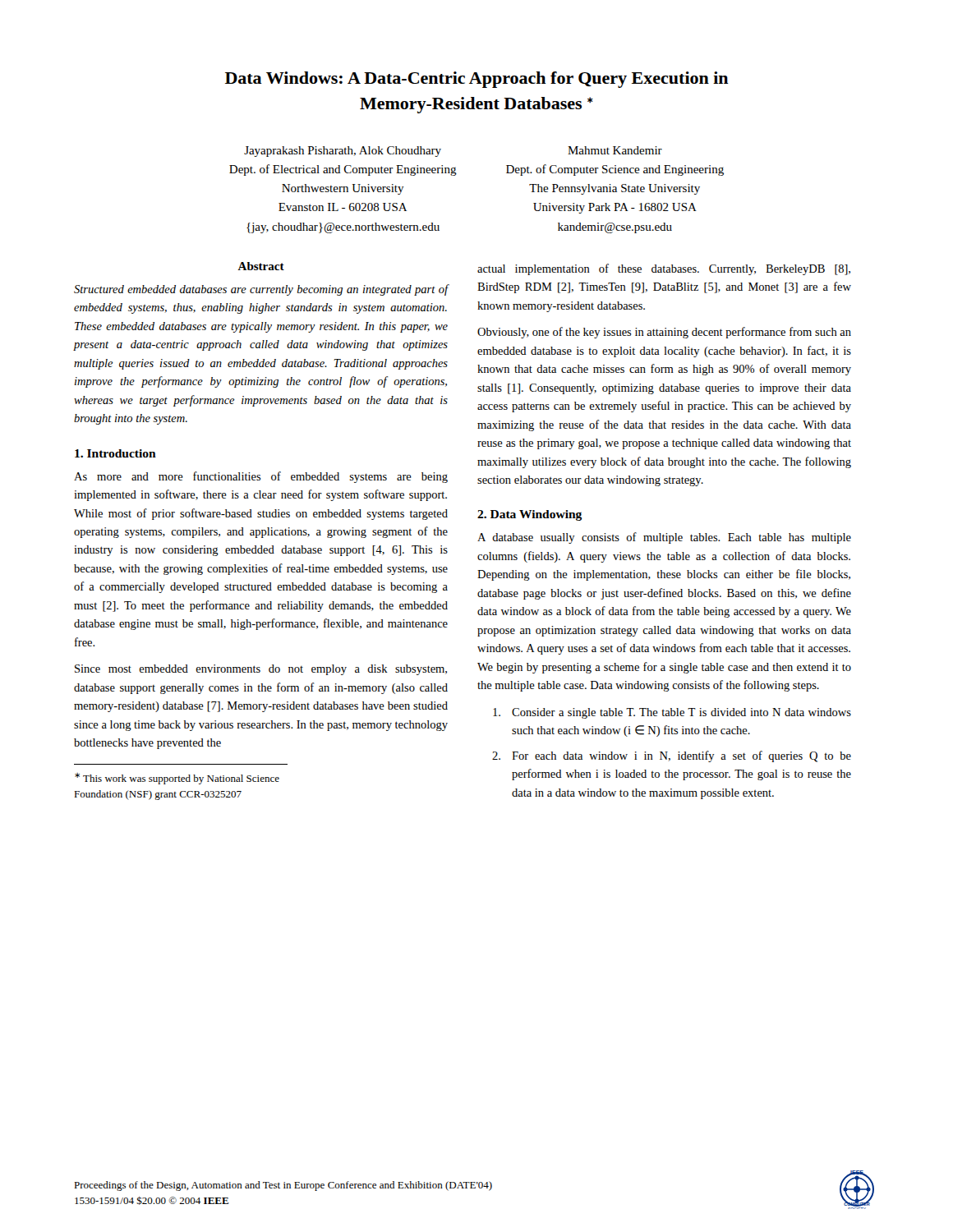Find the text block with the text "Structured embedded databases are currently becoming an"

pyautogui.click(x=261, y=354)
